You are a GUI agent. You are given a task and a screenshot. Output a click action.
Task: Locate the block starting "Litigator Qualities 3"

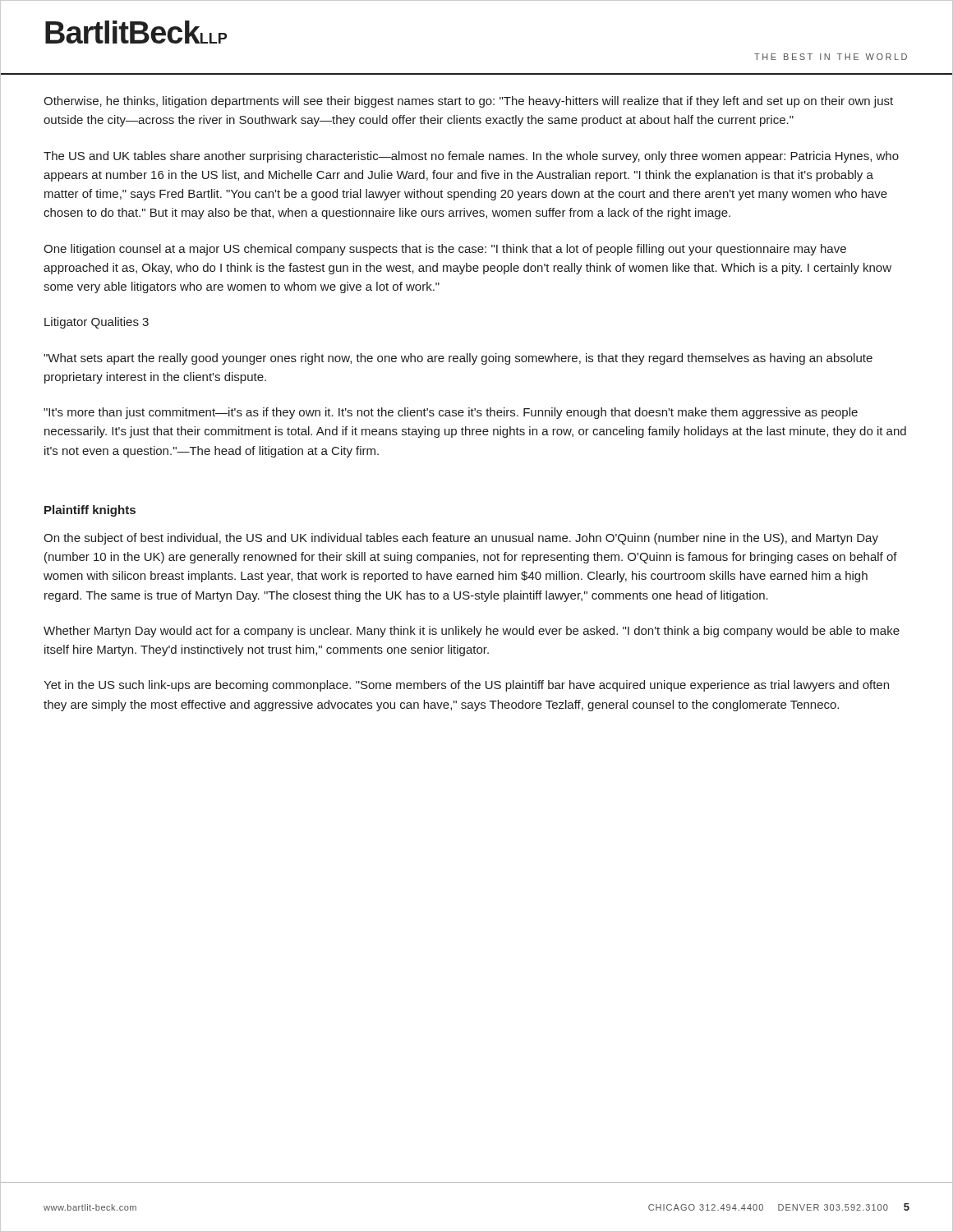[96, 322]
